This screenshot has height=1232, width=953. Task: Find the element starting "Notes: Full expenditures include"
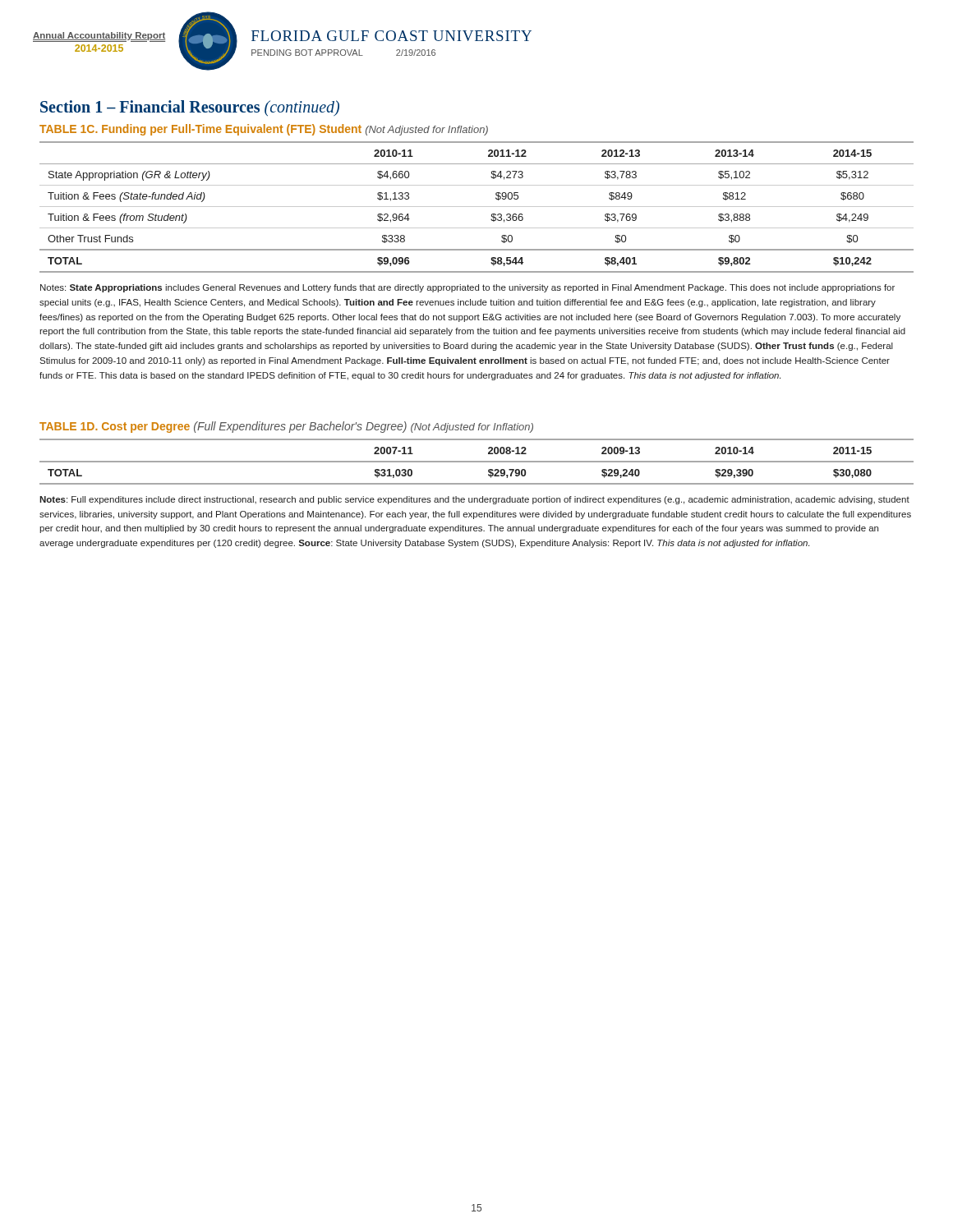coord(475,521)
